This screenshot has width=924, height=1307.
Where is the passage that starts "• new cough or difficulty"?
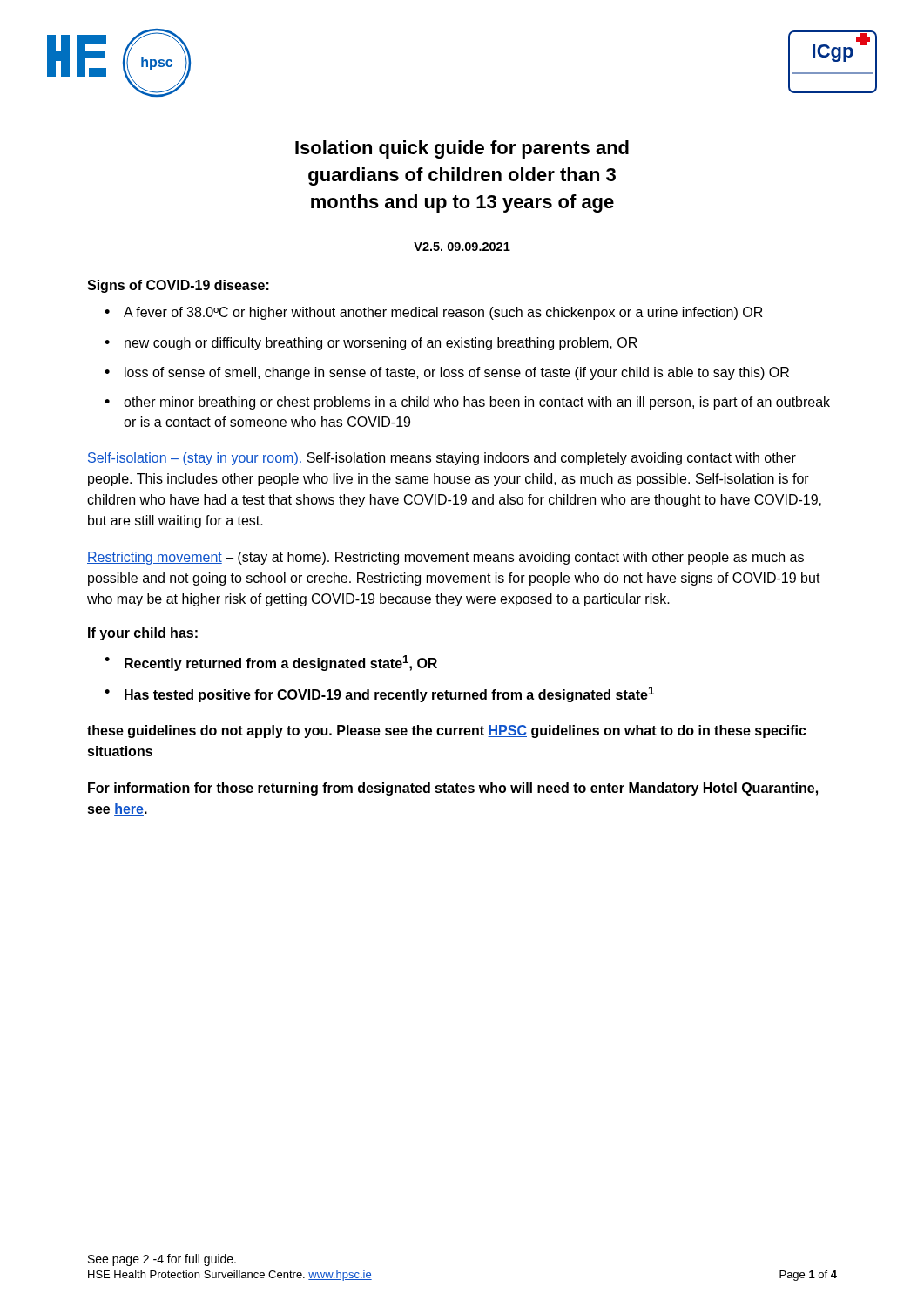(x=371, y=343)
